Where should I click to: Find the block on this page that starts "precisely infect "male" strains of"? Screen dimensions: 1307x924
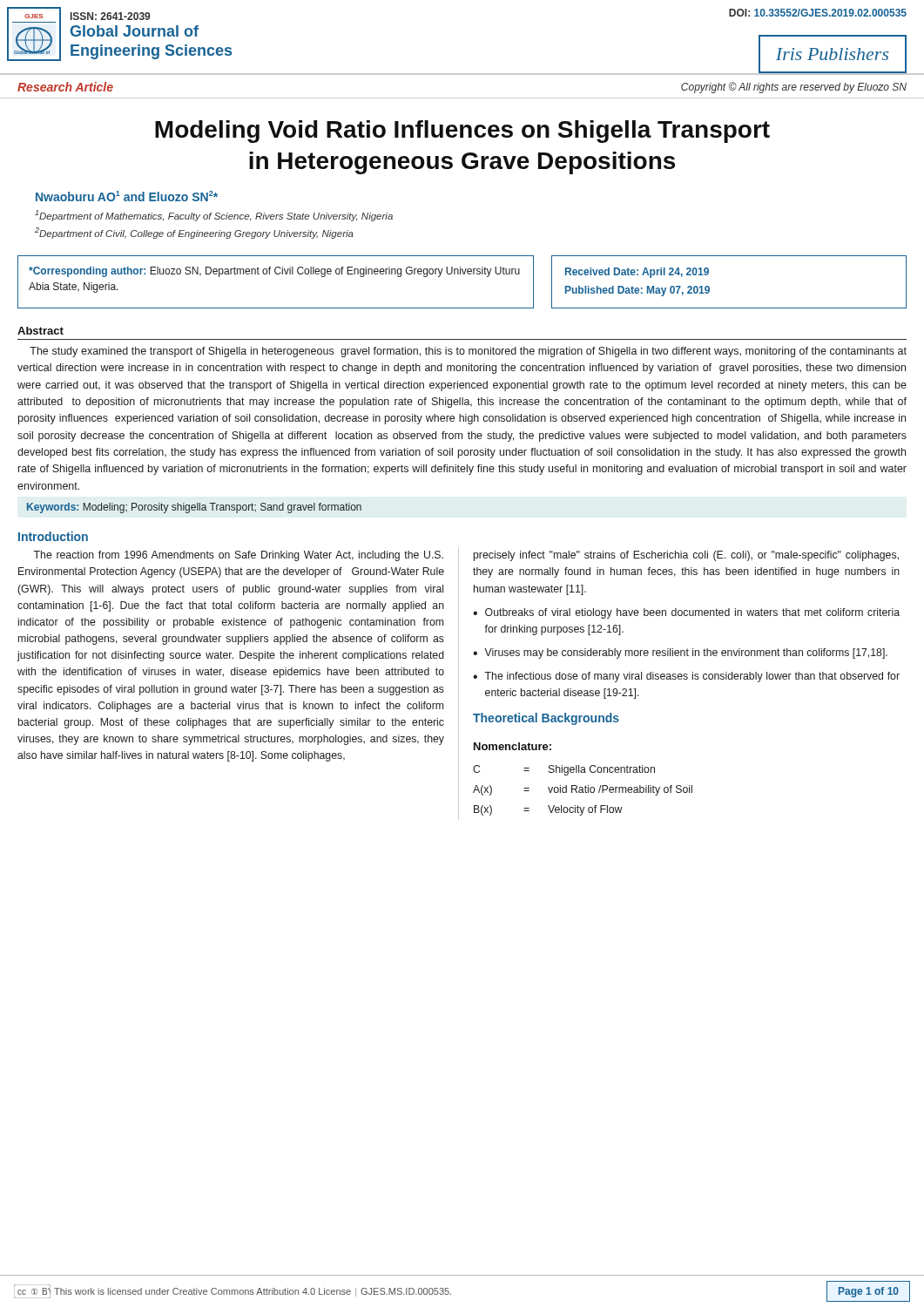[x=686, y=572]
